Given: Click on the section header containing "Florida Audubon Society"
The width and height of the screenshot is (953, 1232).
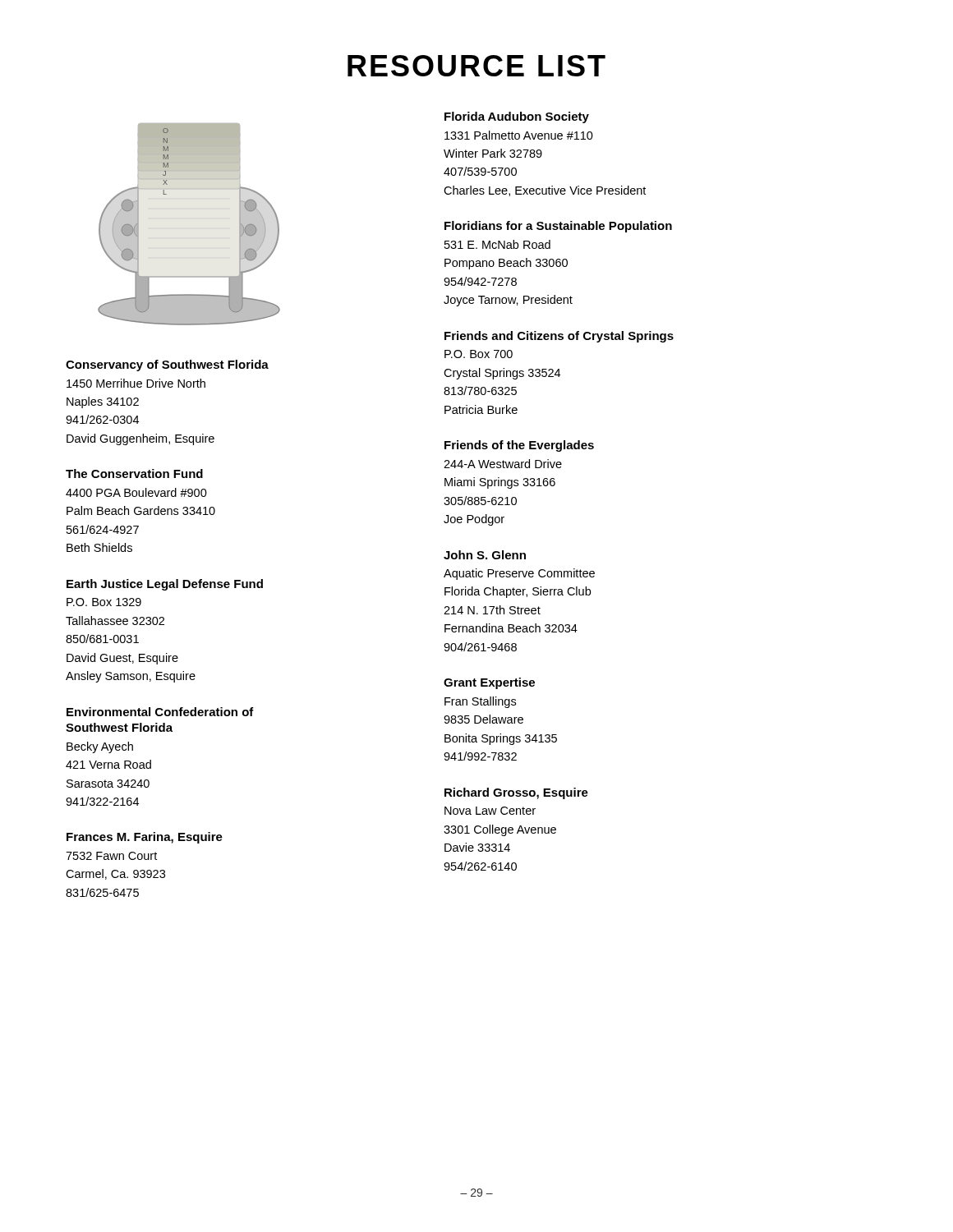Looking at the screenshot, I should [x=517, y=117].
